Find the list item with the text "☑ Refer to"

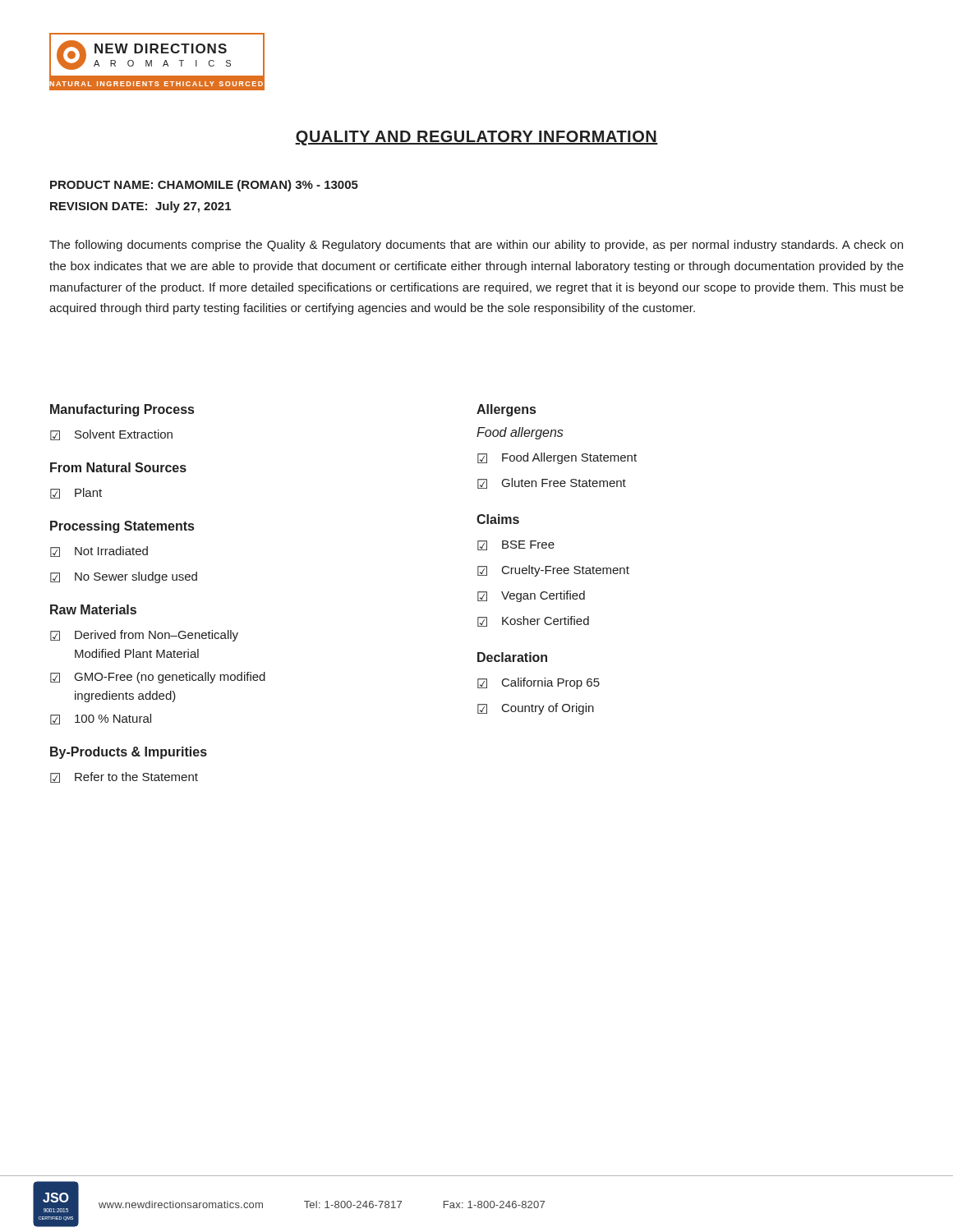124,778
